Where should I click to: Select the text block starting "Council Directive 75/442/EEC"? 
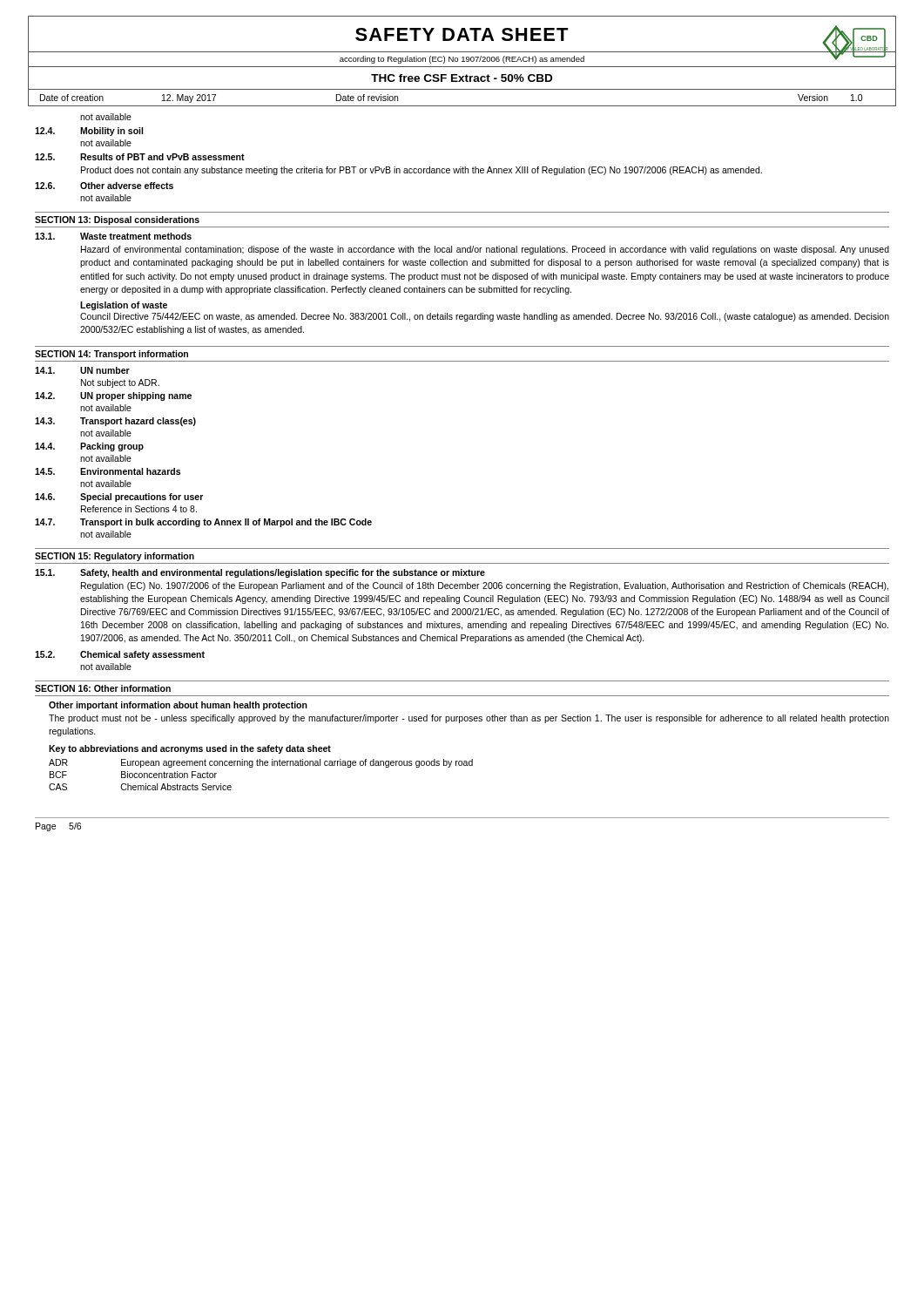click(x=485, y=323)
